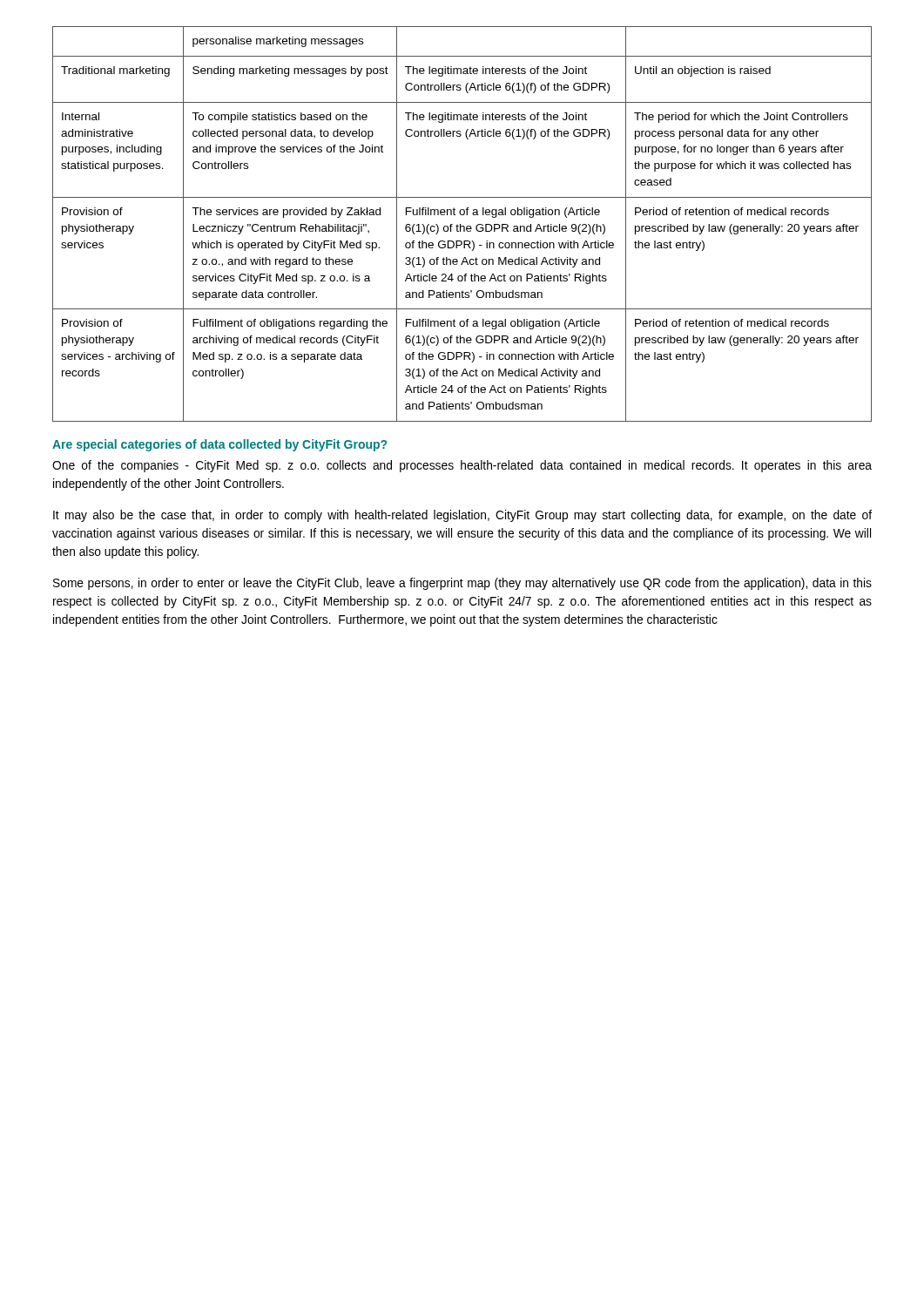The image size is (924, 1307).
Task: Locate the table with the text "Traditional marketing"
Action: [462, 224]
